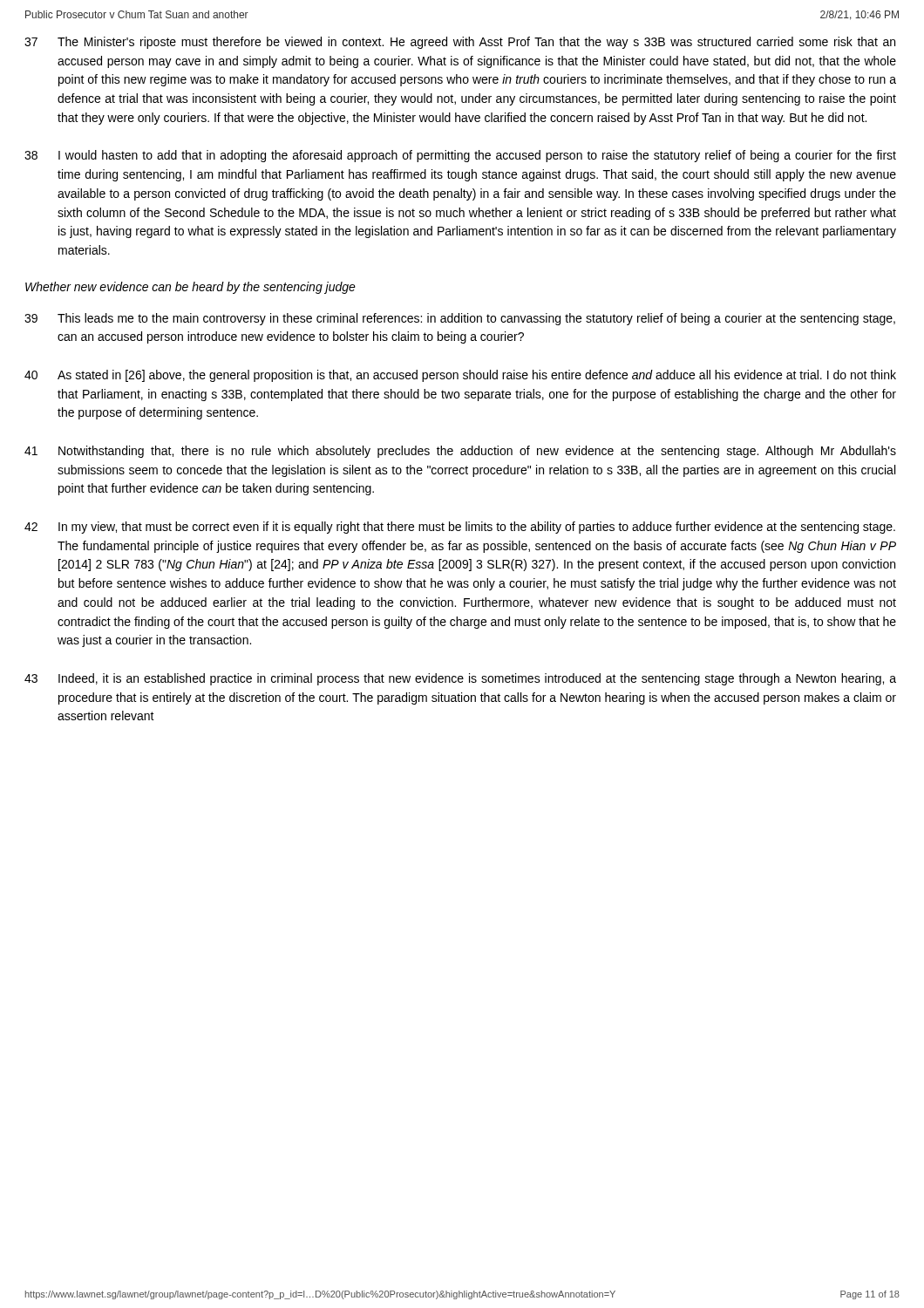Navigate to the element starting "39This leads me to the main controversy in"
The image size is (924, 1308).
click(460, 328)
